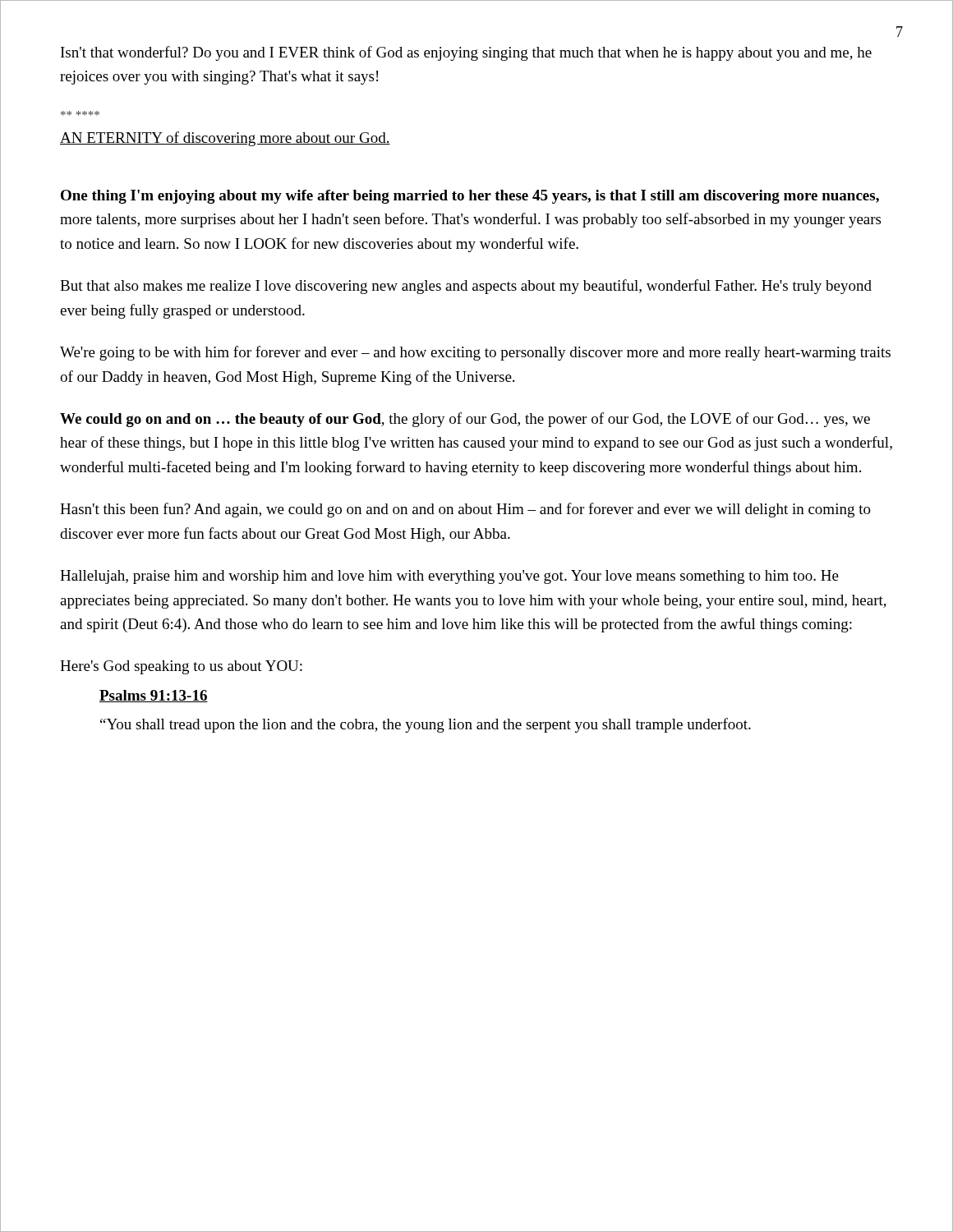Click on the block starting "Here's God speaking to us about YOU:"
The image size is (953, 1232).
click(x=182, y=666)
